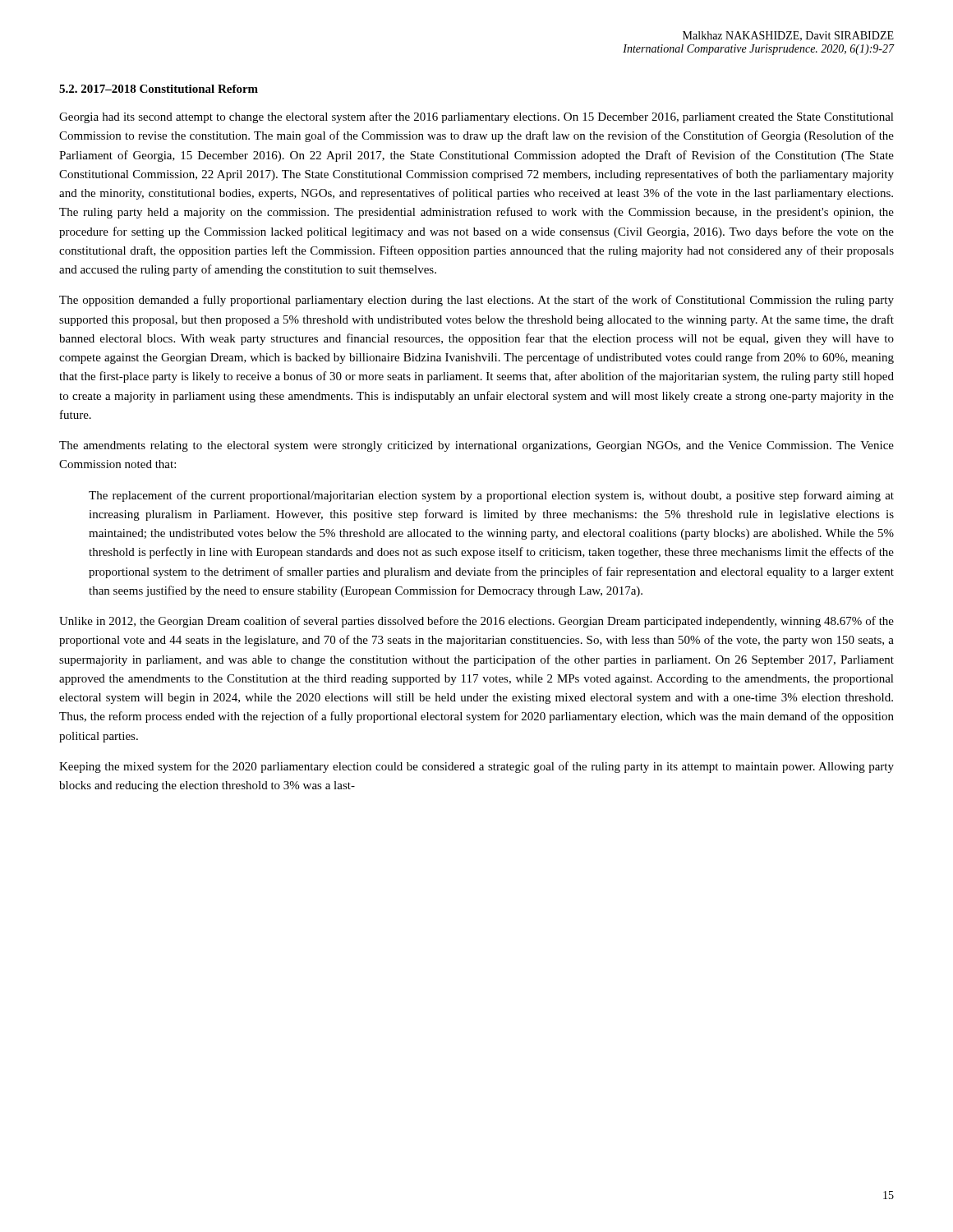Select the region starting "The amendments relating to the"
953x1232 pixels.
click(476, 455)
